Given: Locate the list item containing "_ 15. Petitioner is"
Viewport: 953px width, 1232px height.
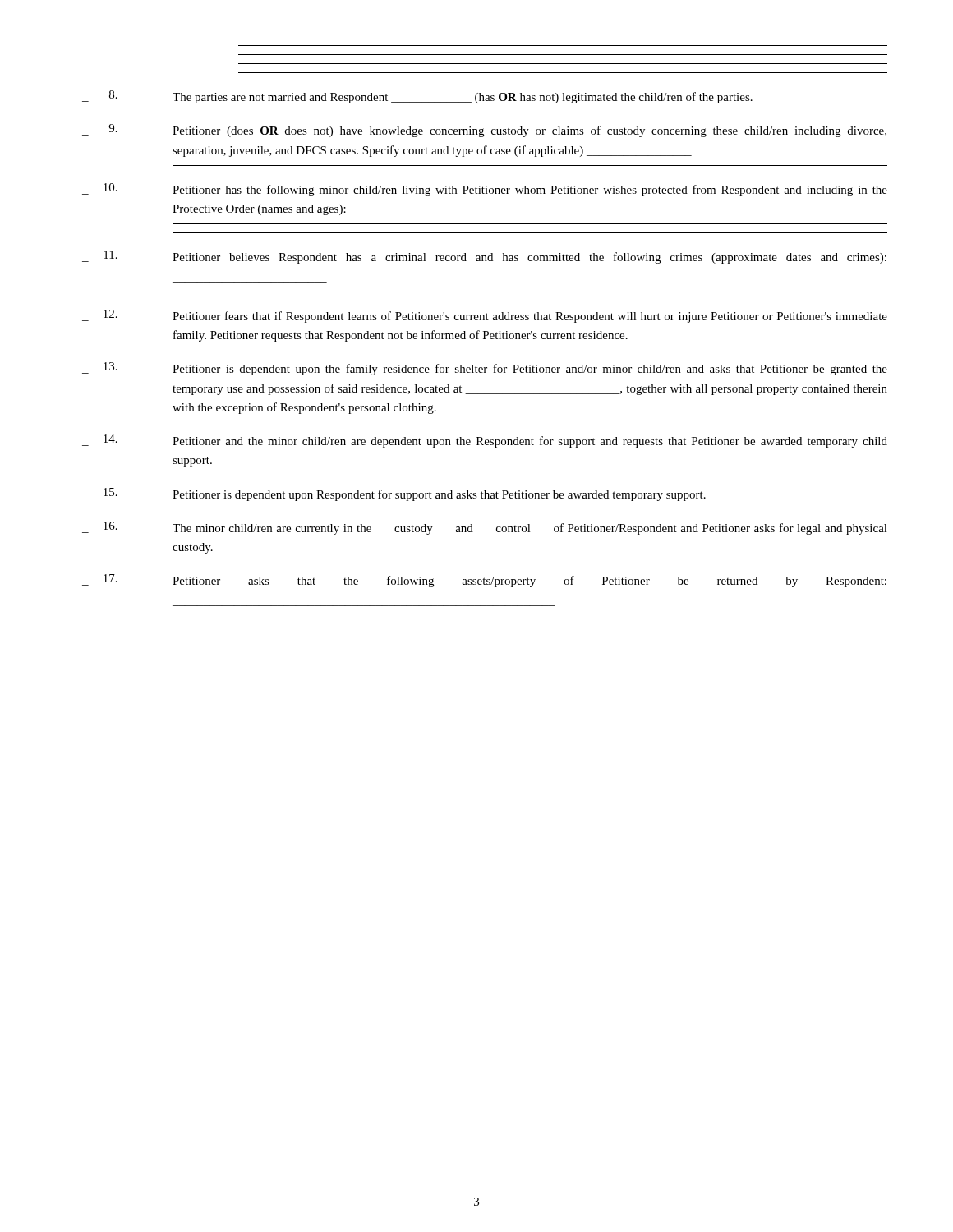Looking at the screenshot, I should pos(485,495).
